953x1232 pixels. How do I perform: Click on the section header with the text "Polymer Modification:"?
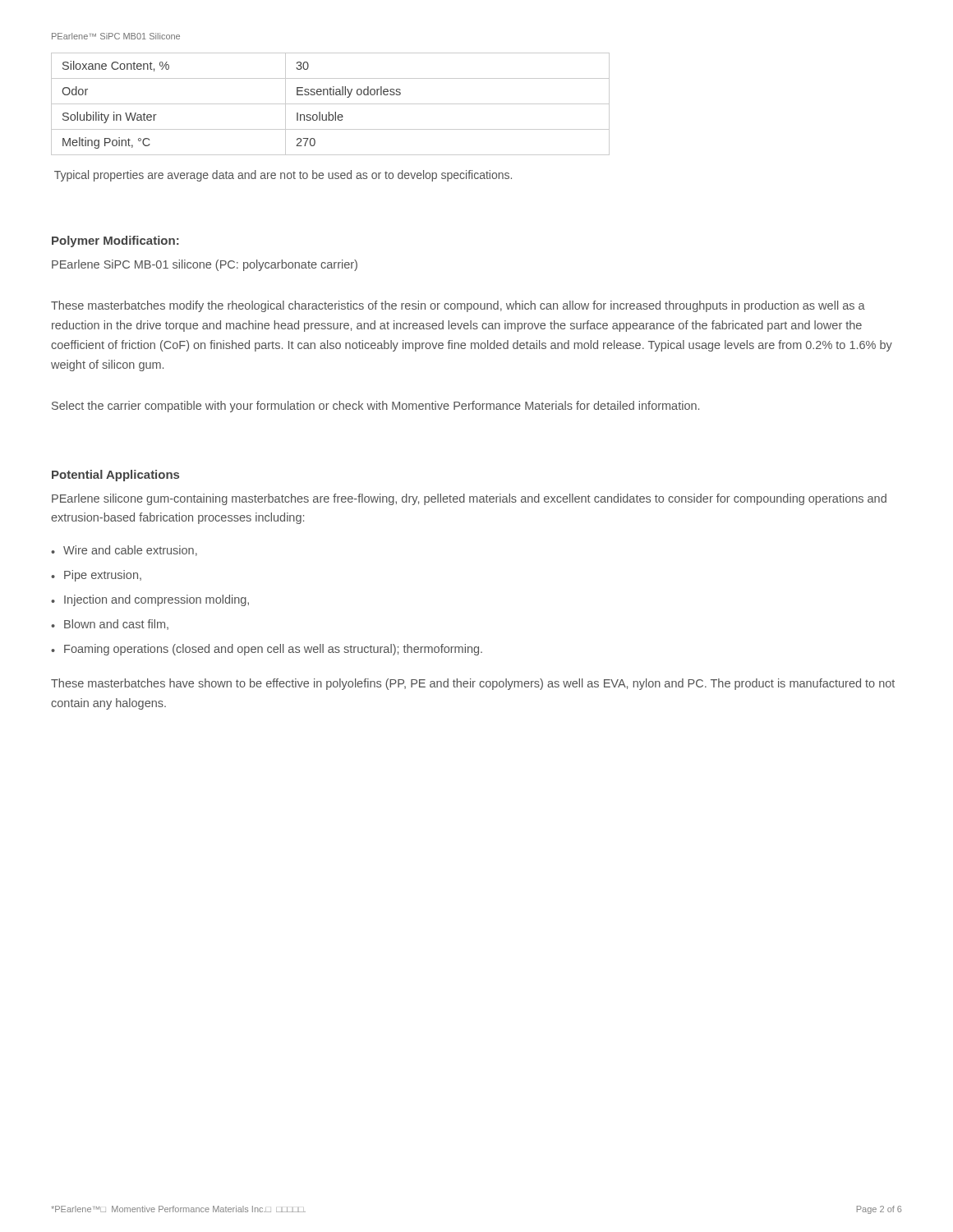pyautogui.click(x=115, y=240)
